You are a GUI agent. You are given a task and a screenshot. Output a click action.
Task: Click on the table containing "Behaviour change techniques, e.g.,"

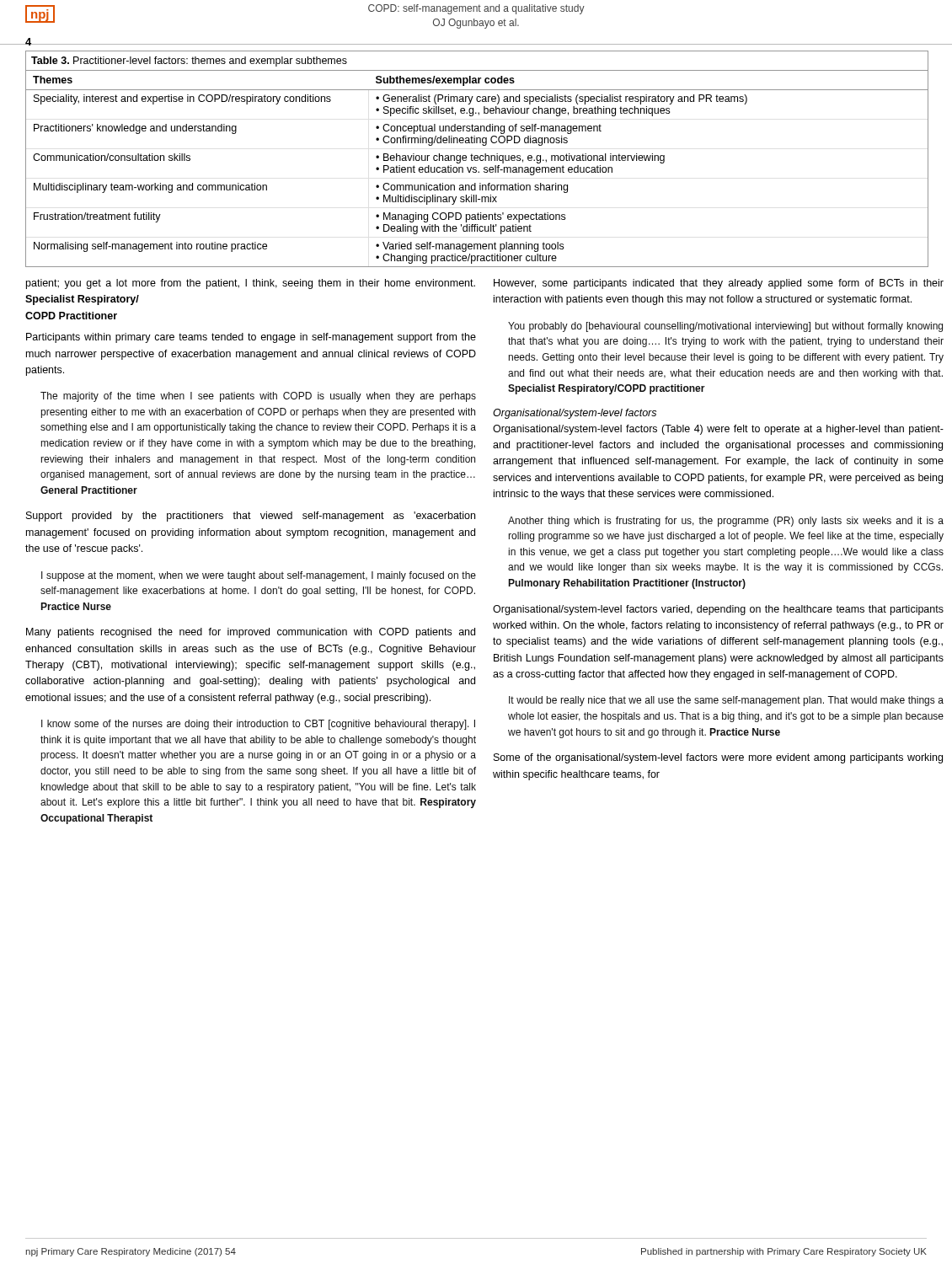477,159
